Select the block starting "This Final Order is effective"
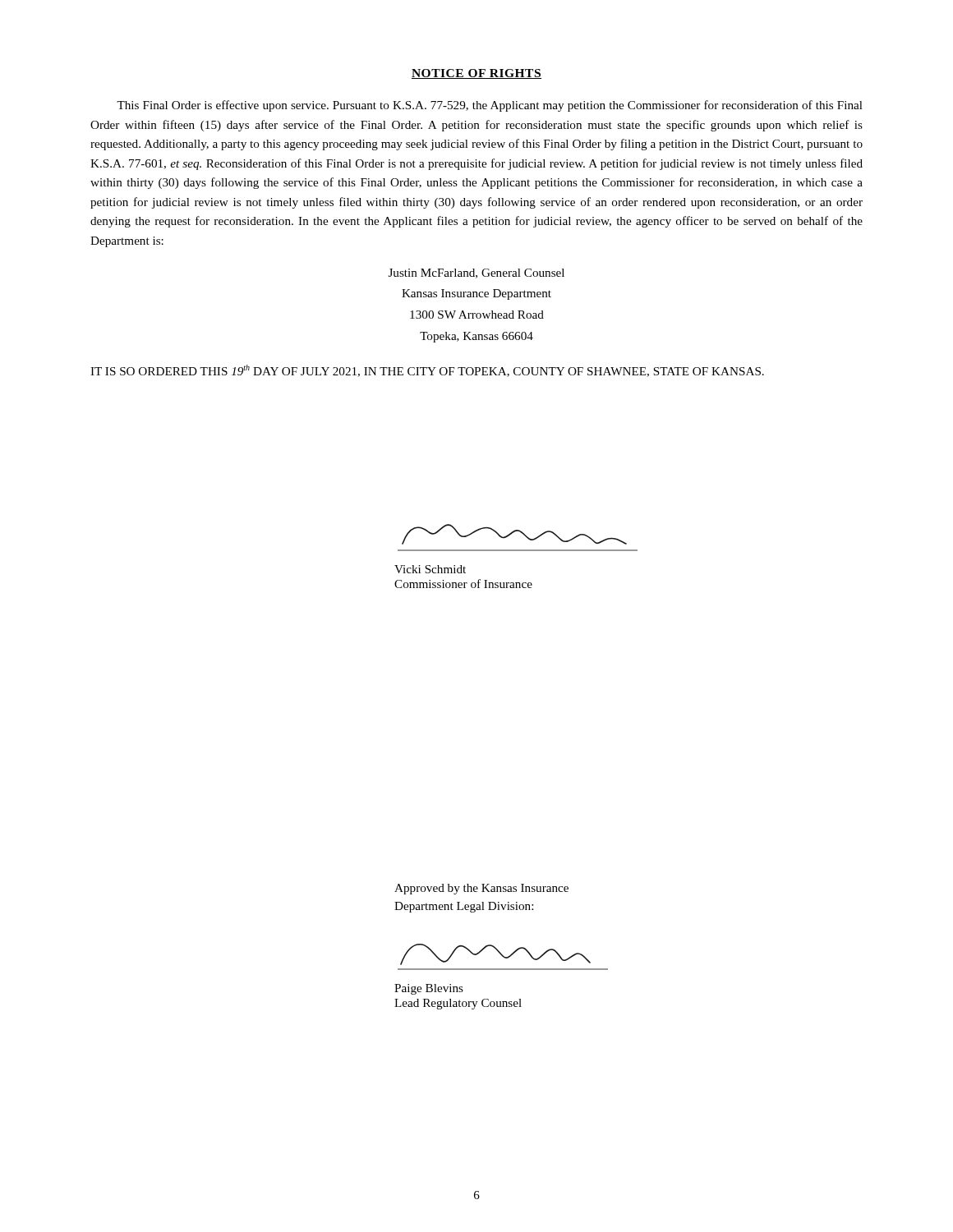This screenshot has height=1232, width=953. (476, 172)
